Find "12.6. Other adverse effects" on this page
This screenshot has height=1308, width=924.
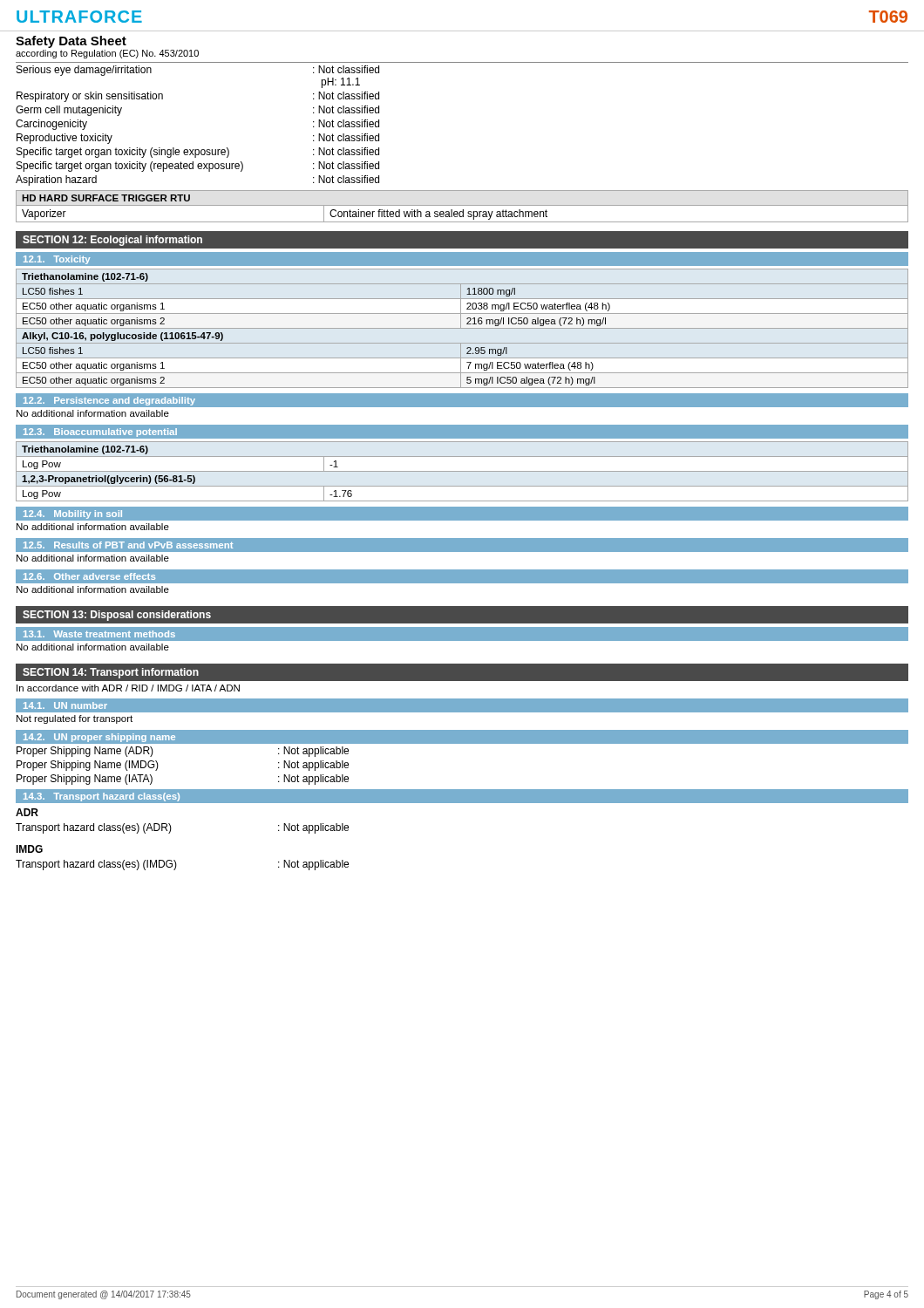point(89,576)
